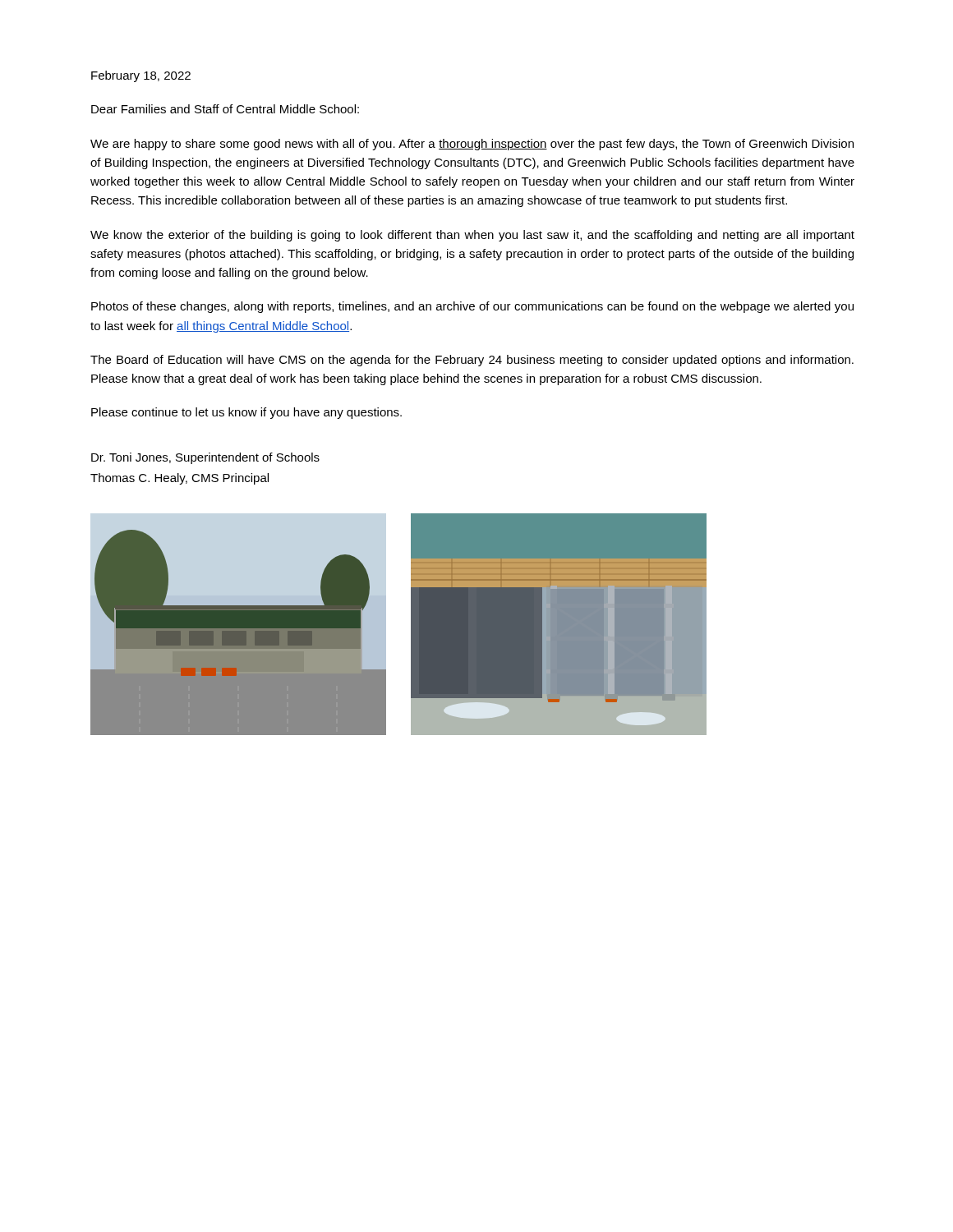This screenshot has height=1232, width=953.
Task: Select the text containing "February 18, 2022"
Action: pos(141,75)
